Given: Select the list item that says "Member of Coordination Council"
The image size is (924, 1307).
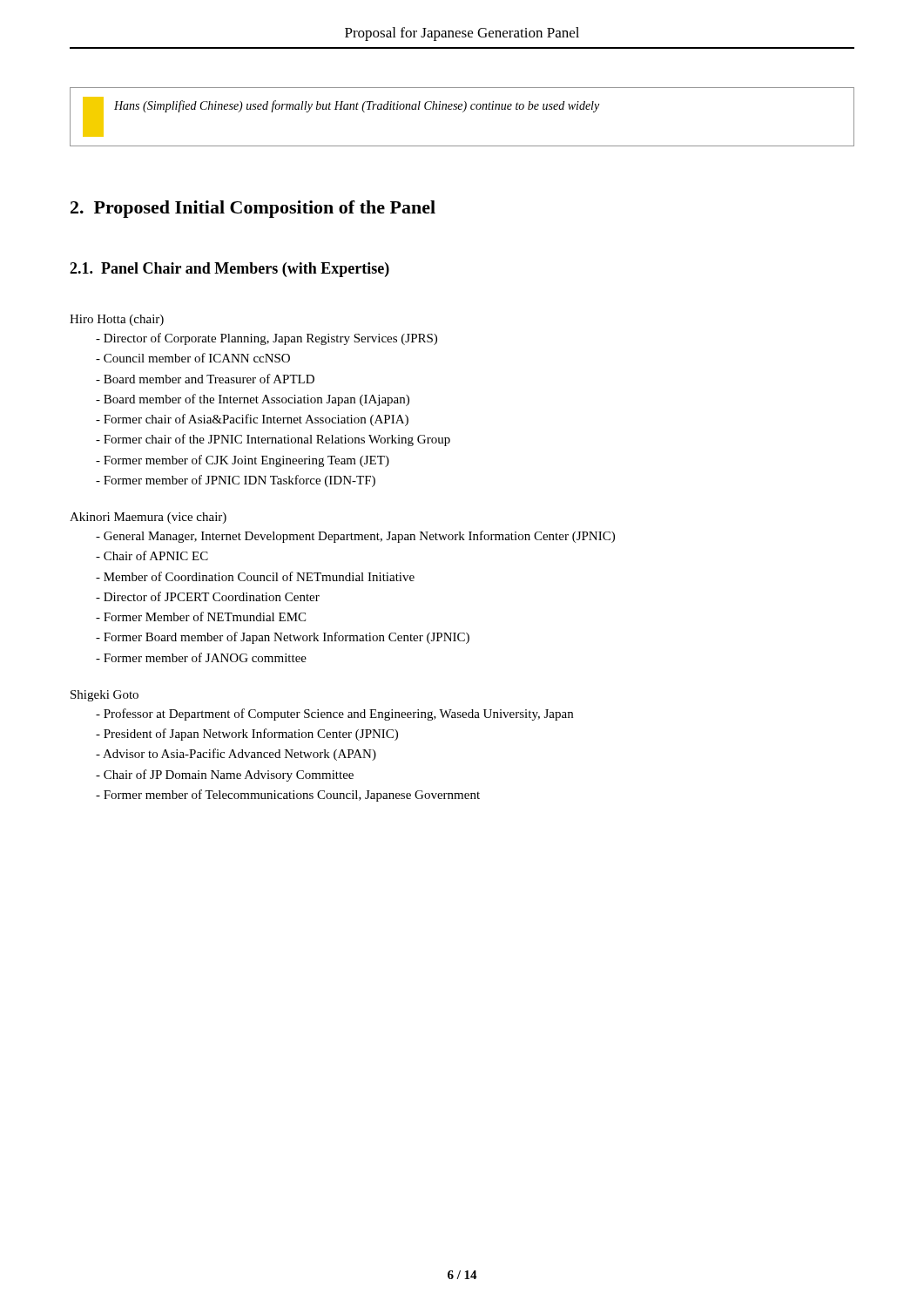Looking at the screenshot, I should (x=255, y=576).
